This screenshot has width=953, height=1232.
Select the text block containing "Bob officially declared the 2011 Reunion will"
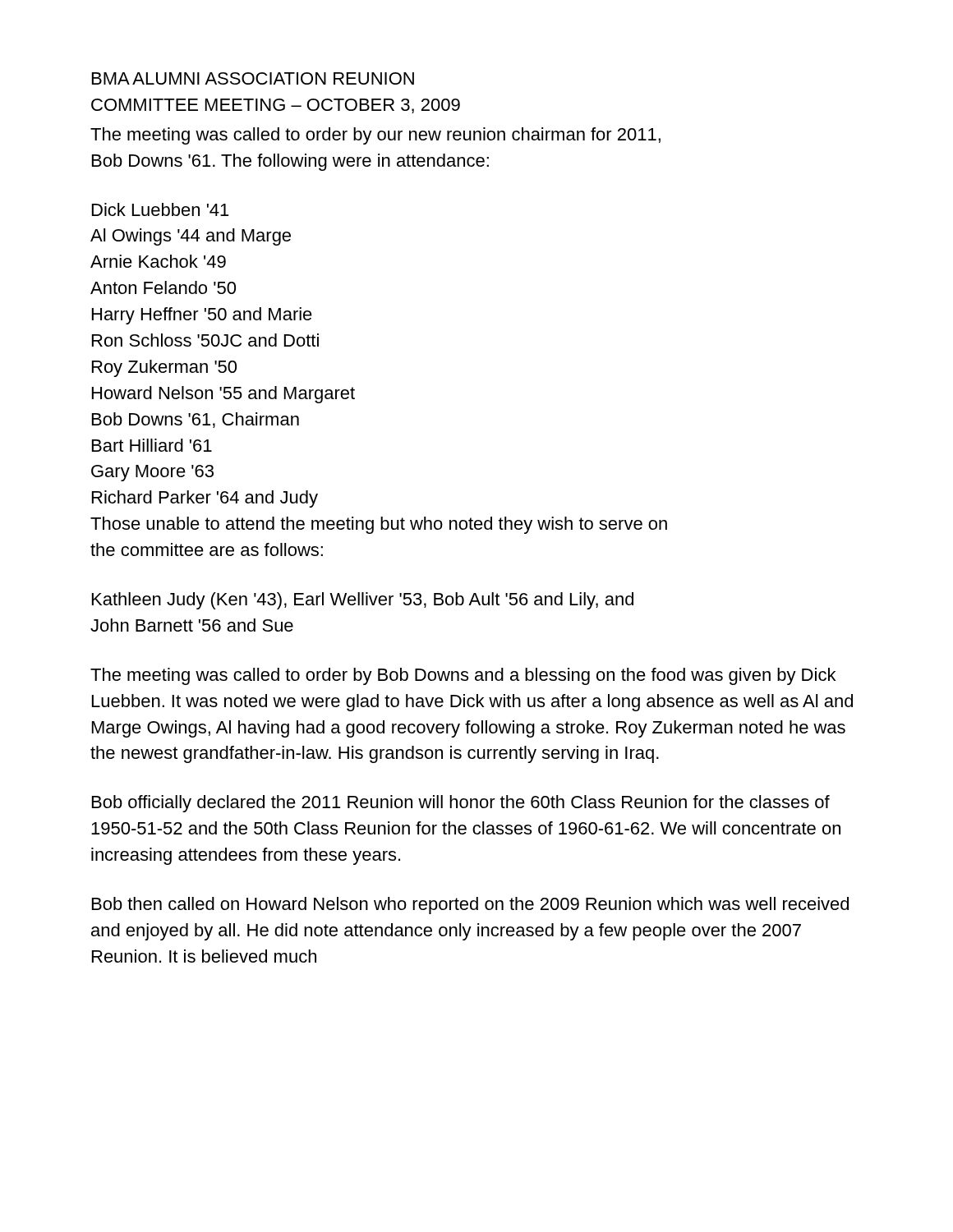(466, 829)
